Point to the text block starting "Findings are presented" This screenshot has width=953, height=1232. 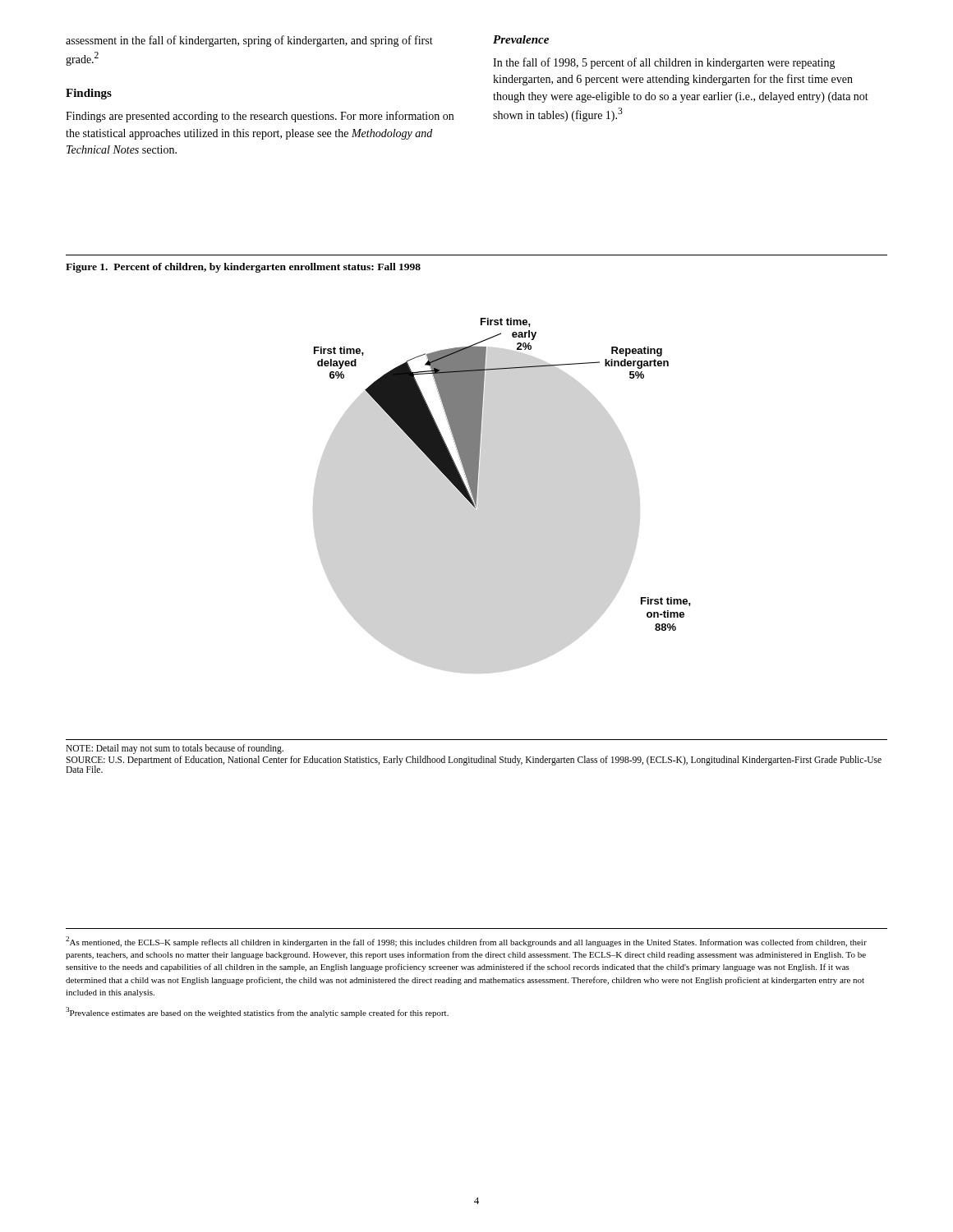tap(260, 133)
